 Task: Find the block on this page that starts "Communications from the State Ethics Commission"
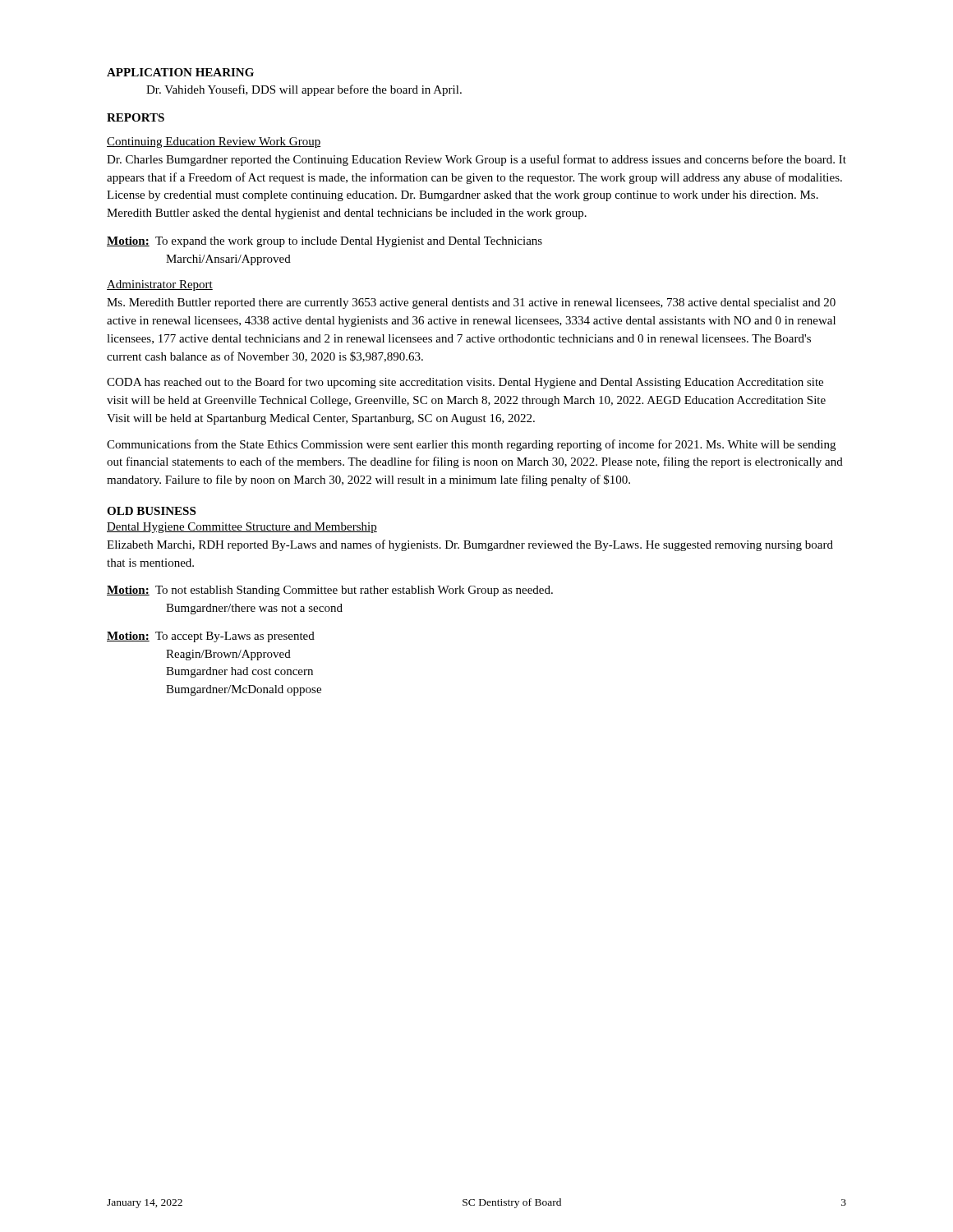click(x=476, y=463)
